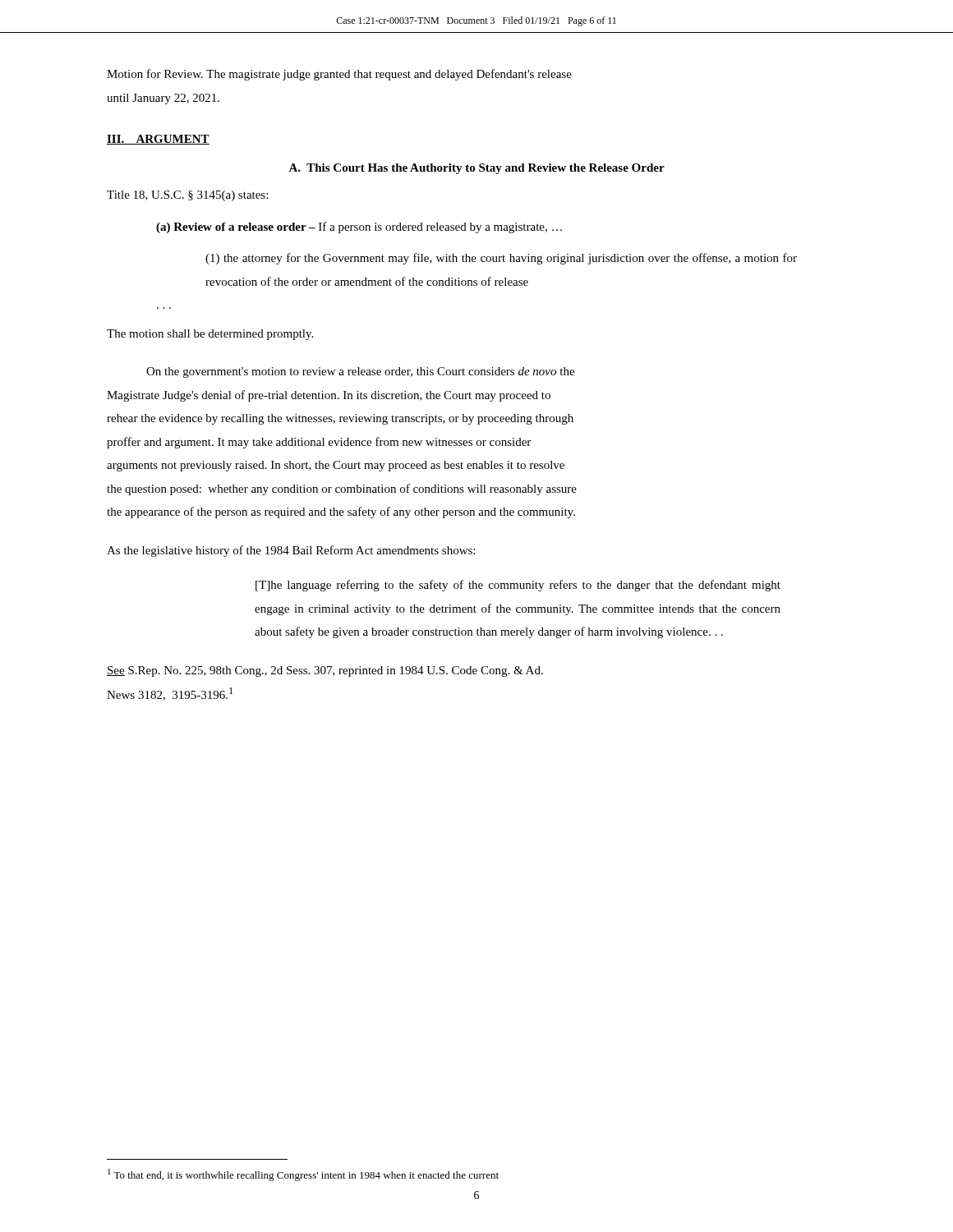Find the block starting "(a) Review of a release"
The image size is (953, 1232).
360,226
